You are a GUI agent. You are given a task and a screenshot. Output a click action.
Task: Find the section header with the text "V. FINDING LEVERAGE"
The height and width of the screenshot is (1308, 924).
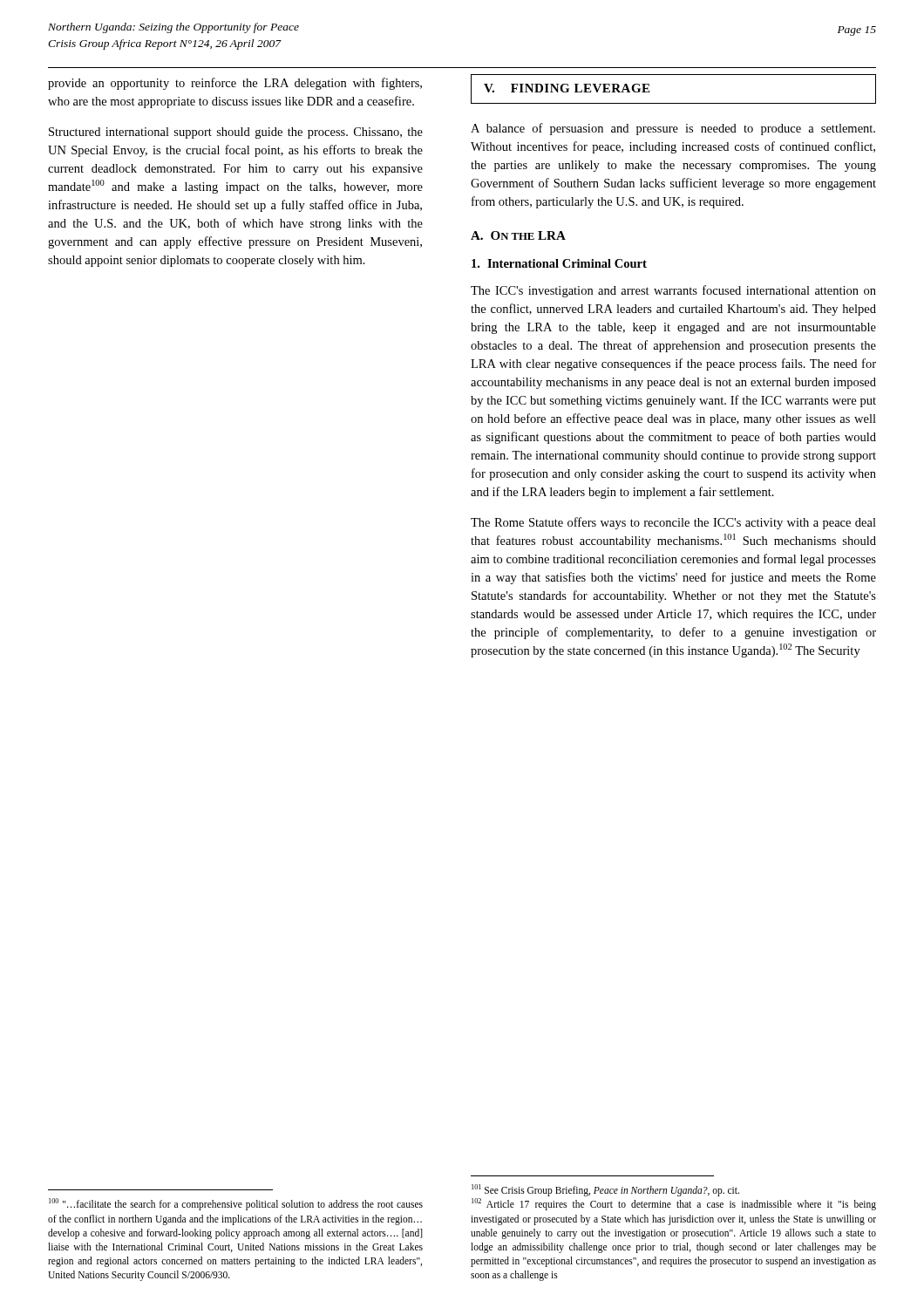click(567, 89)
